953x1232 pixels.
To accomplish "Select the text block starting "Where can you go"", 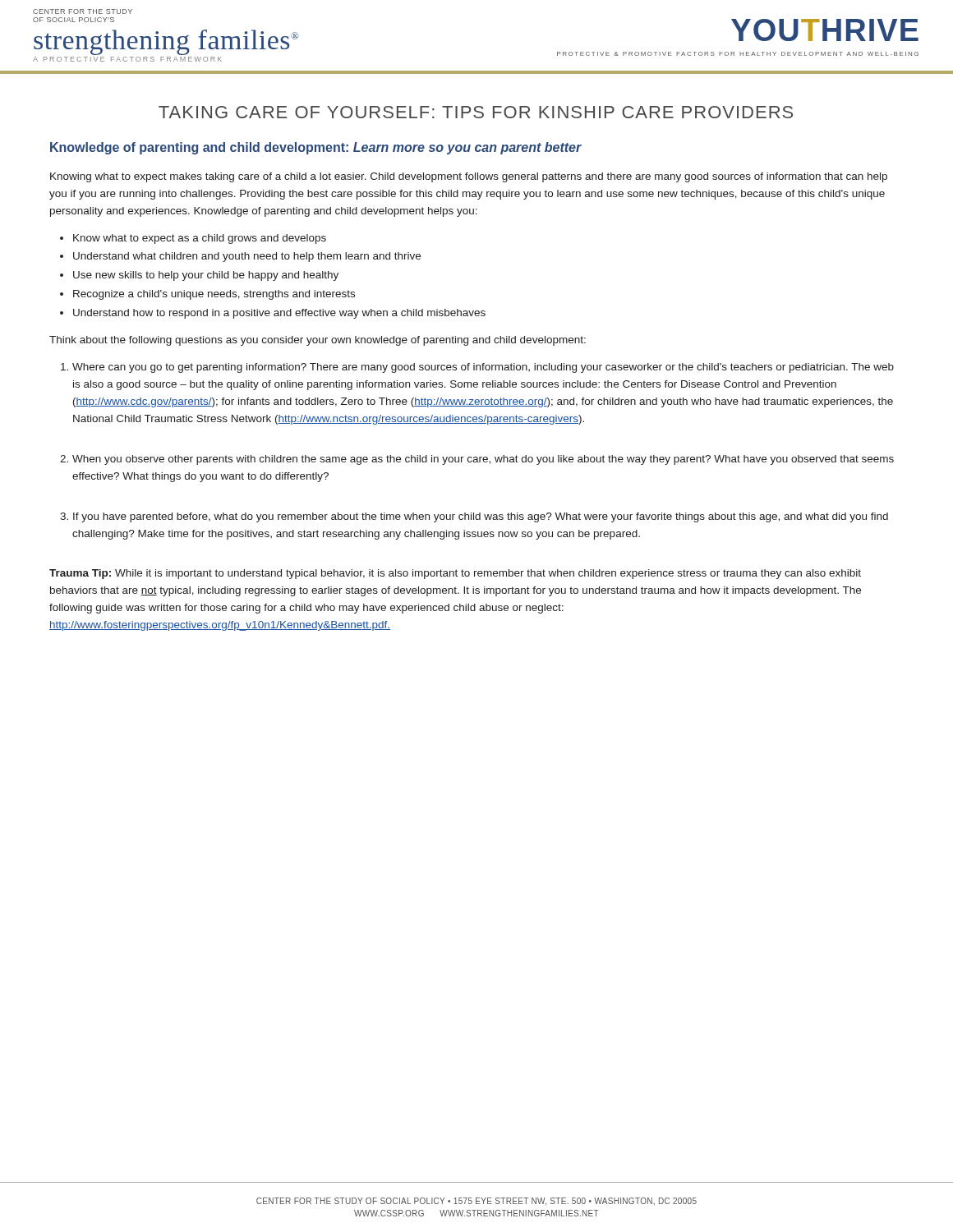I will coord(483,393).
